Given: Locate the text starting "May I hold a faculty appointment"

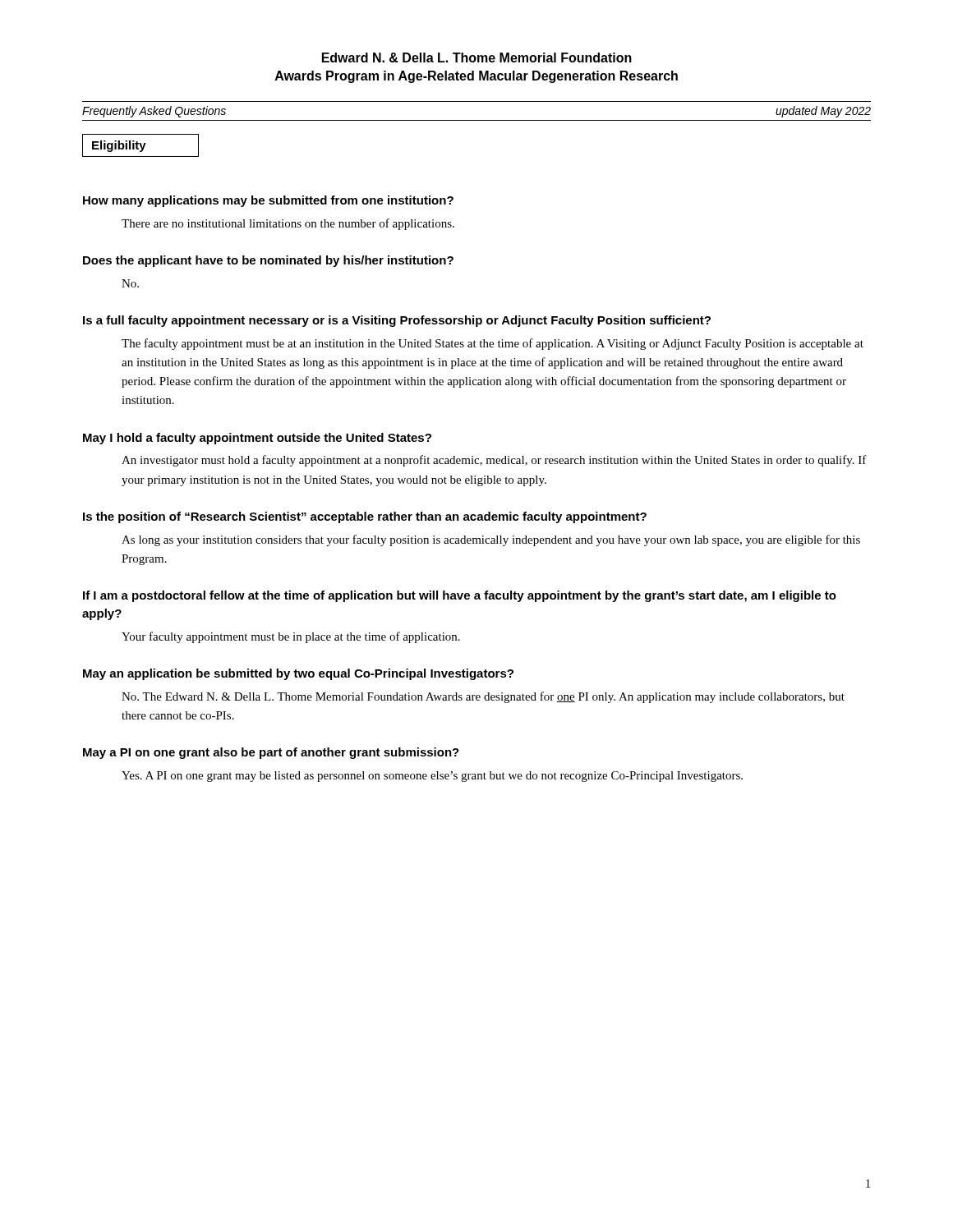Looking at the screenshot, I should point(476,459).
